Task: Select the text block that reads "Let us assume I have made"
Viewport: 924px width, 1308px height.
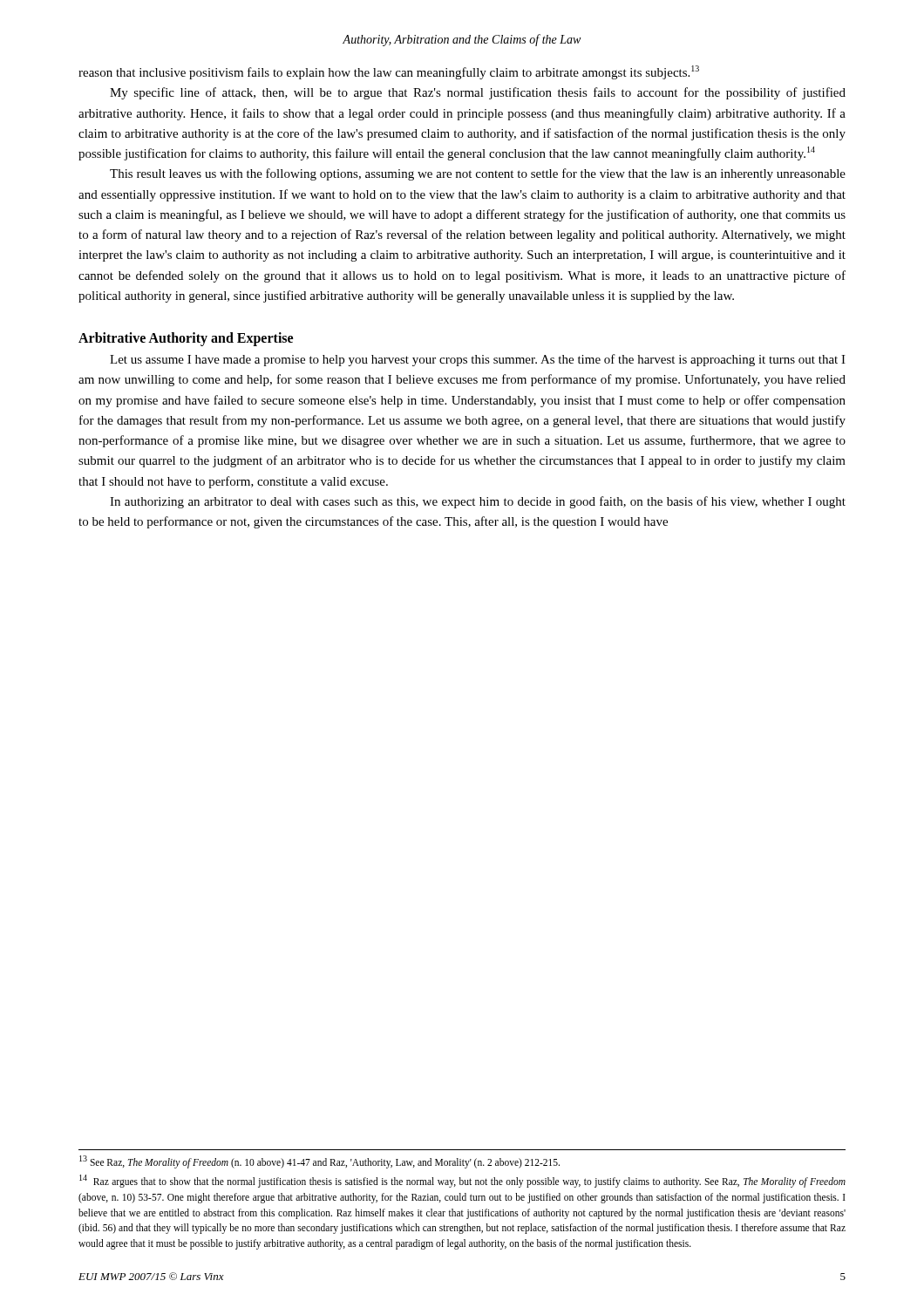Action: click(x=462, y=421)
